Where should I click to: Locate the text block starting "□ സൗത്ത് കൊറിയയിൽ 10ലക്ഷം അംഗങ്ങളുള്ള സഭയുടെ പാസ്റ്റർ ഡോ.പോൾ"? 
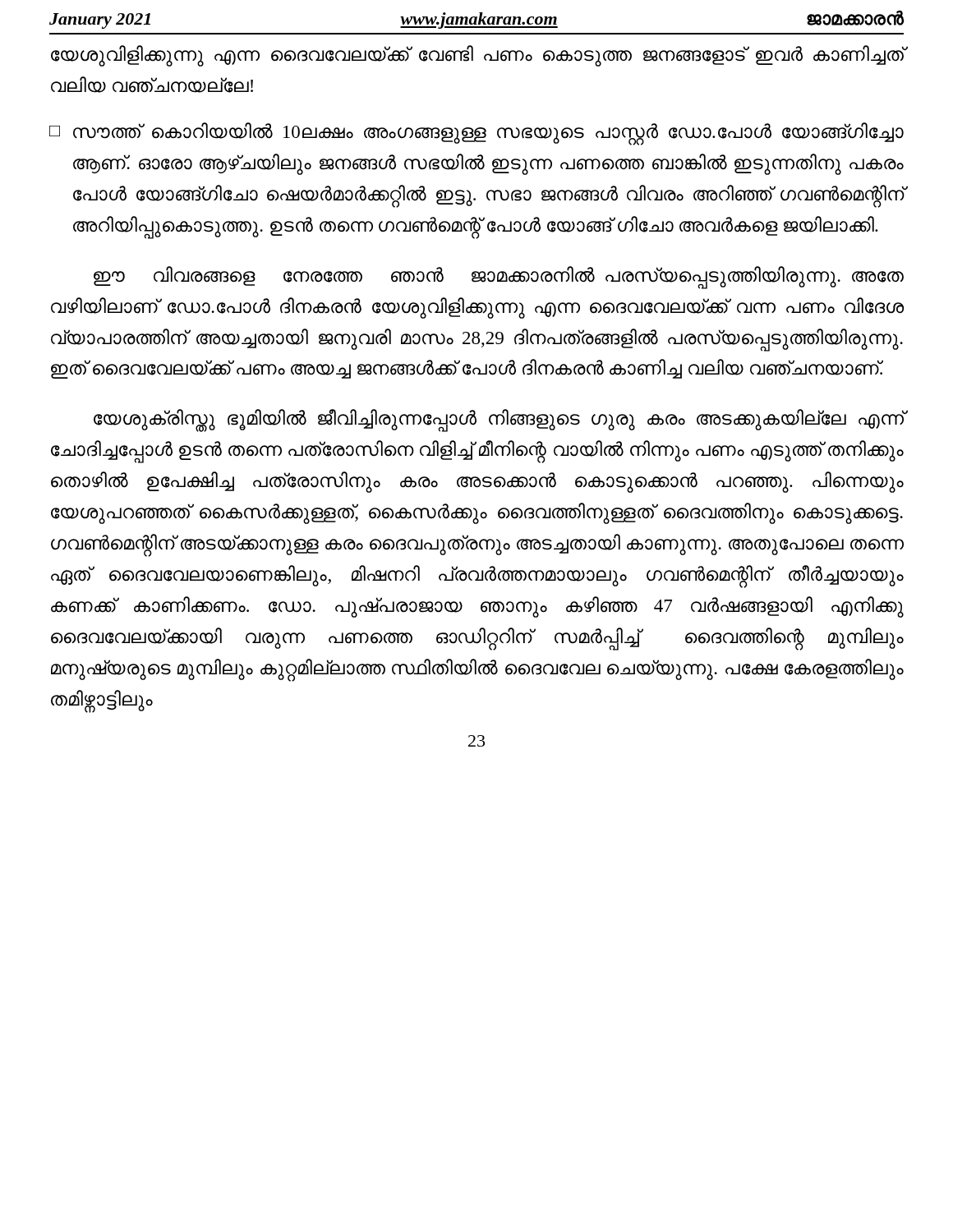[476, 179]
